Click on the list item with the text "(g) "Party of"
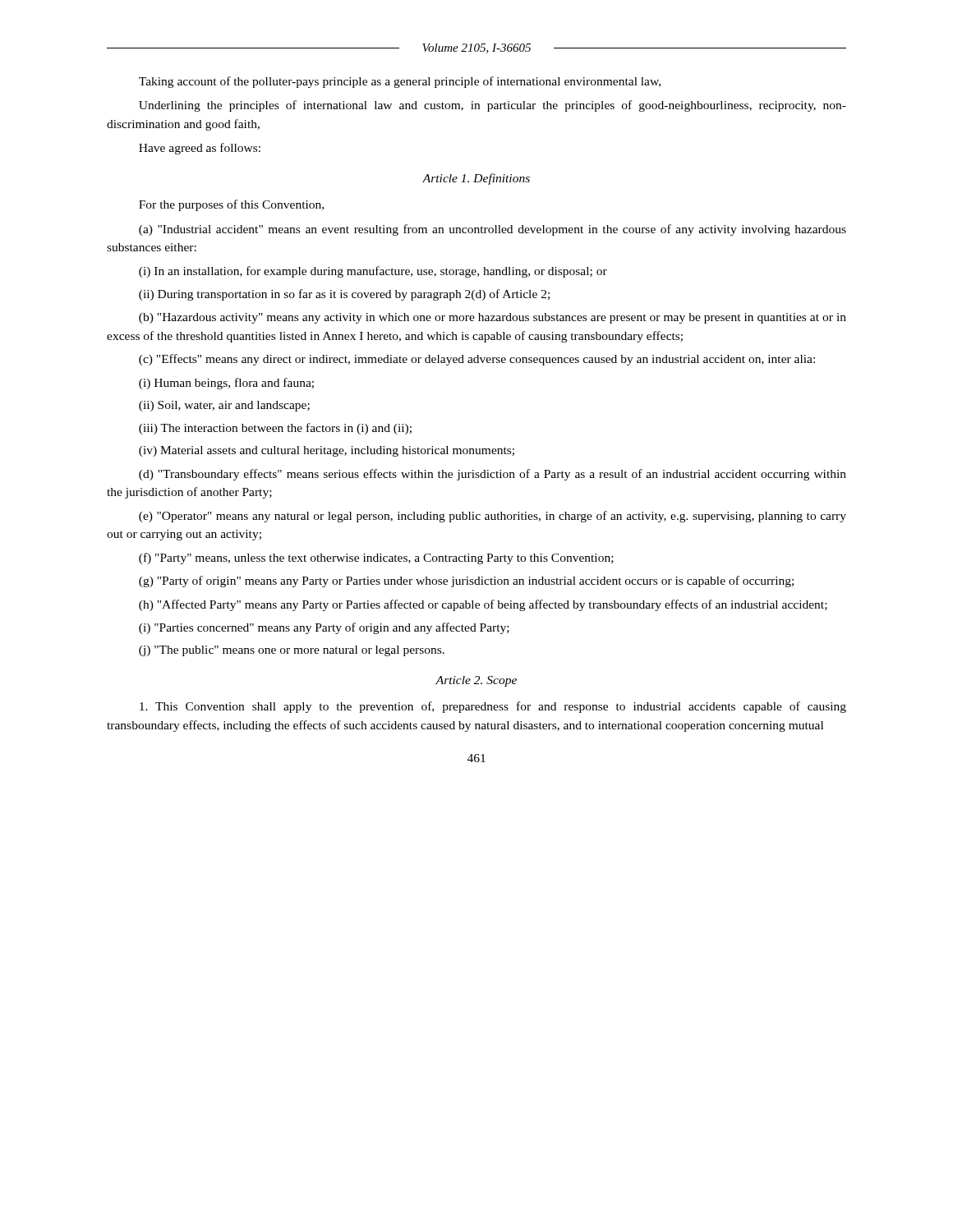The height and width of the screenshot is (1232, 953). (x=476, y=581)
